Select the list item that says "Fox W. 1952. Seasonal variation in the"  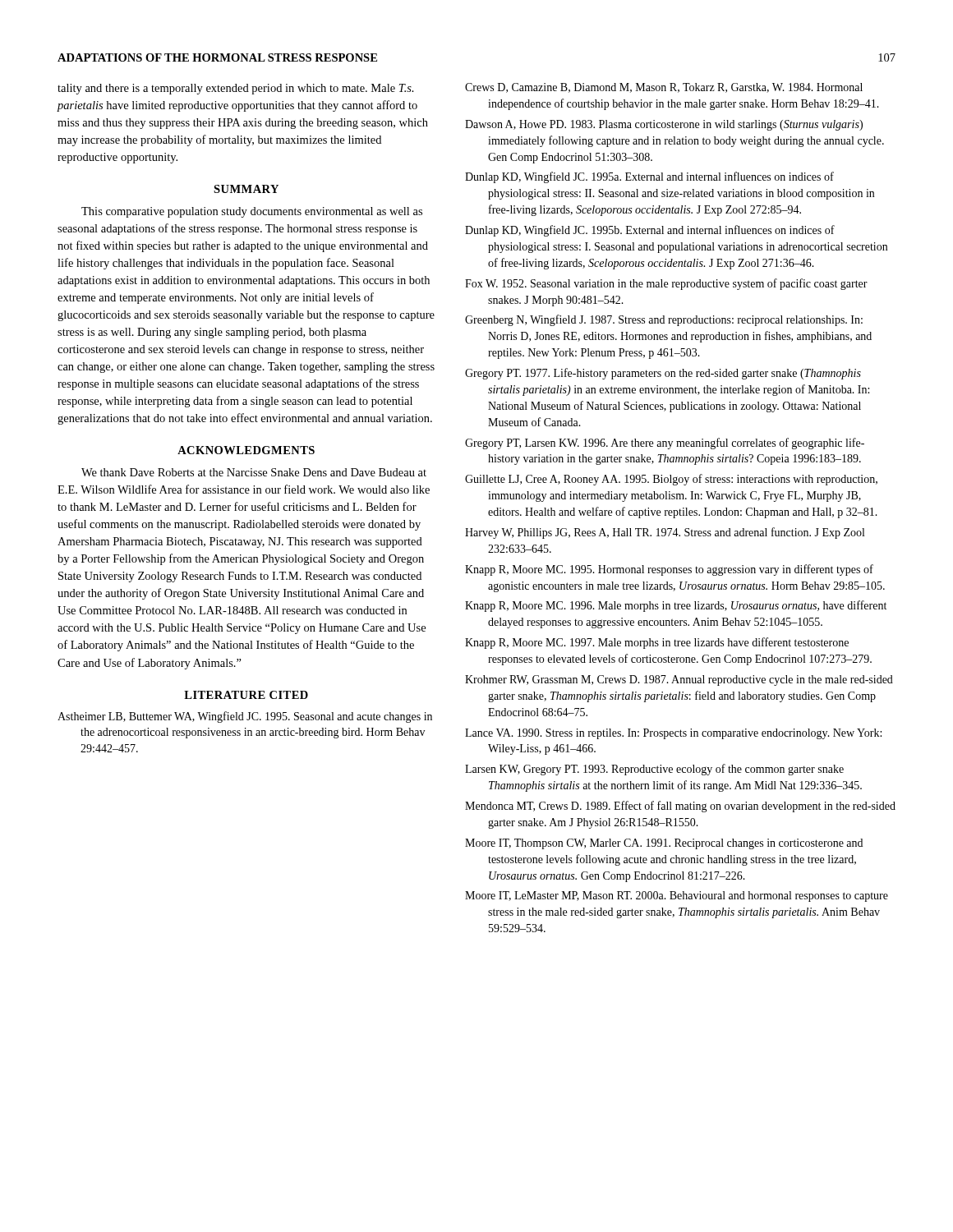666,292
